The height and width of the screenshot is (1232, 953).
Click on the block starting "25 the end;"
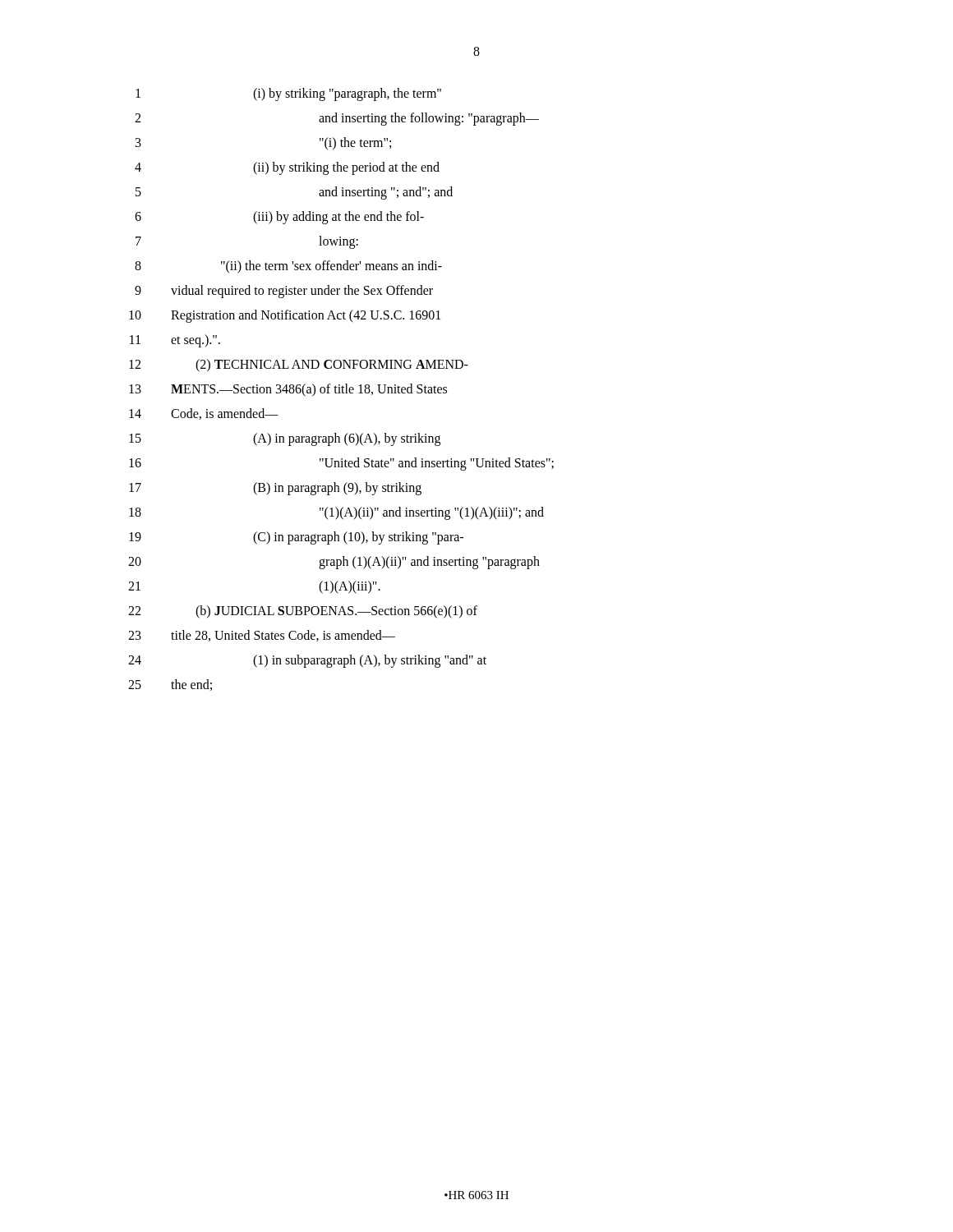(x=170, y=685)
